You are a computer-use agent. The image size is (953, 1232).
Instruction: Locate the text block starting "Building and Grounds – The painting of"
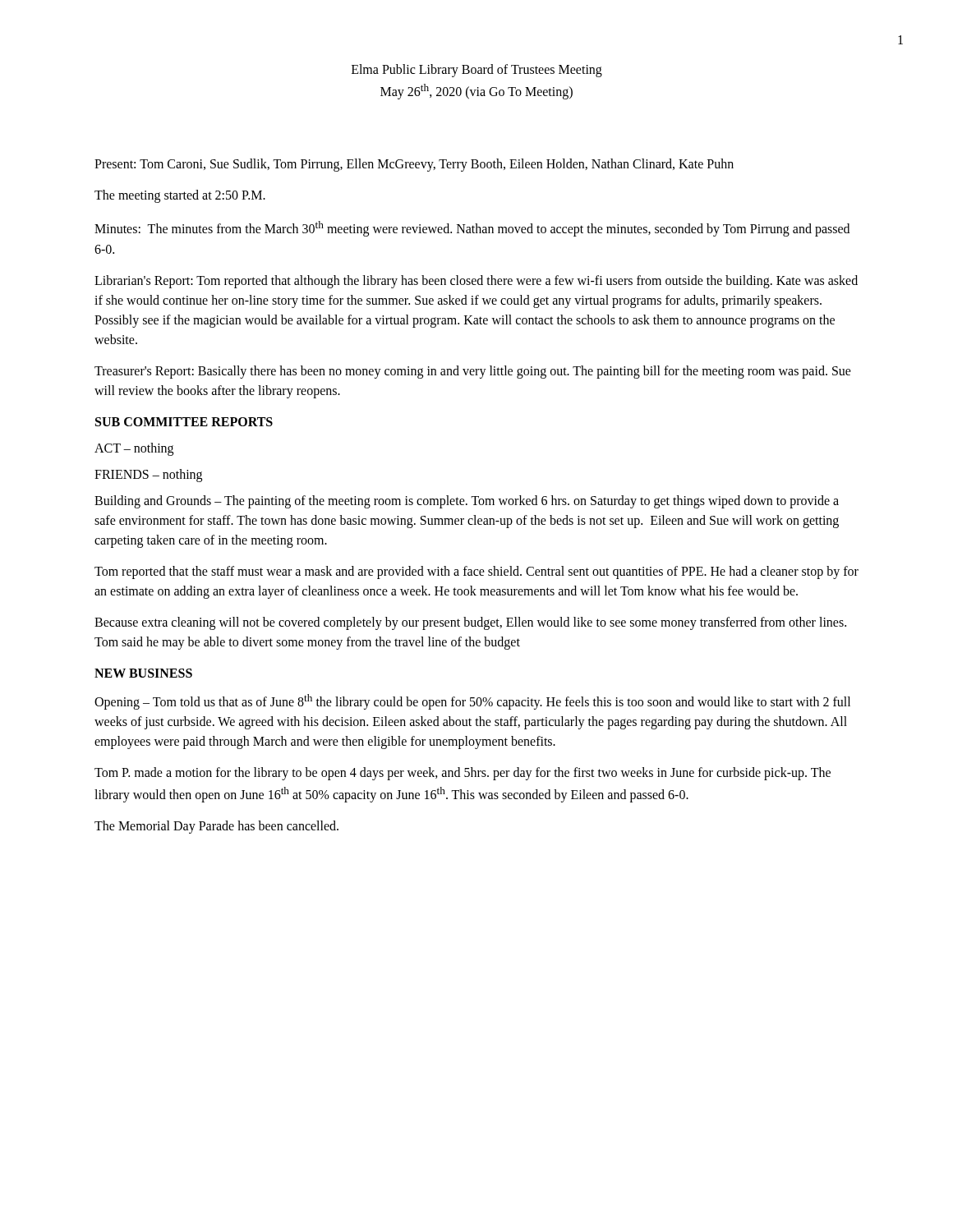(467, 520)
